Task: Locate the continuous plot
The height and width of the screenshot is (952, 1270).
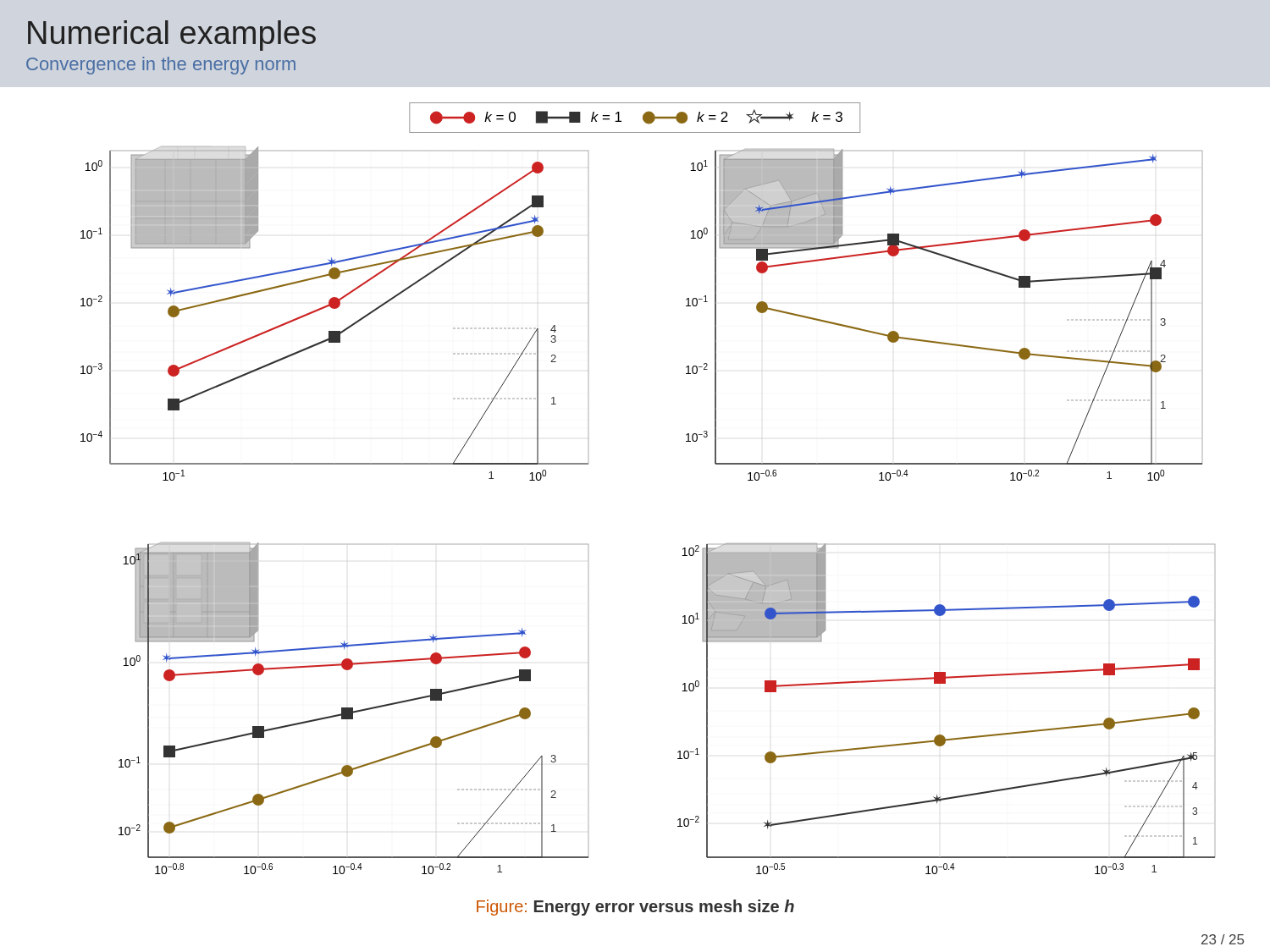Action: click(x=635, y=502)
